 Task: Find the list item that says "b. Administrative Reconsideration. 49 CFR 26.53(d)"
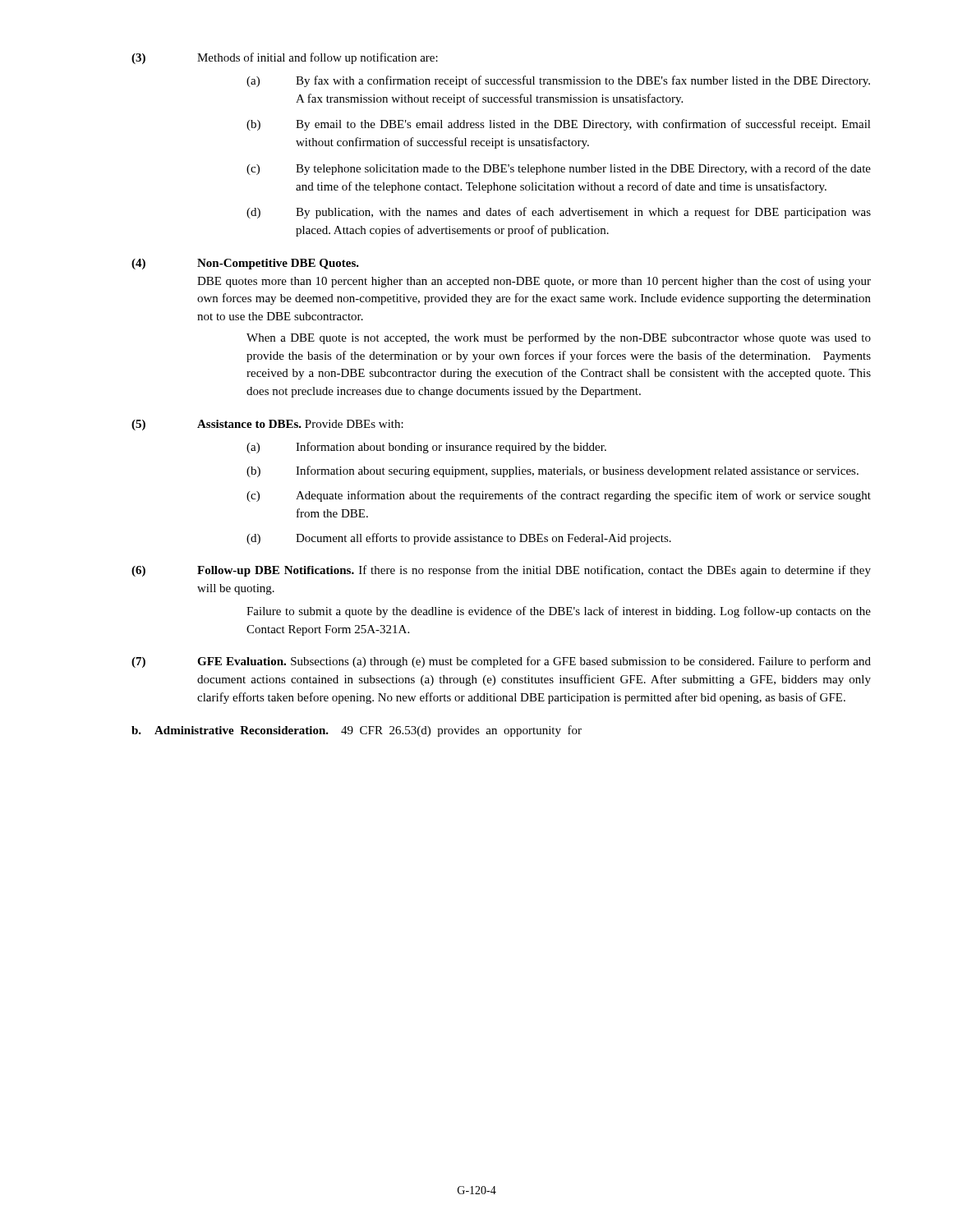(x=501, y=731)
